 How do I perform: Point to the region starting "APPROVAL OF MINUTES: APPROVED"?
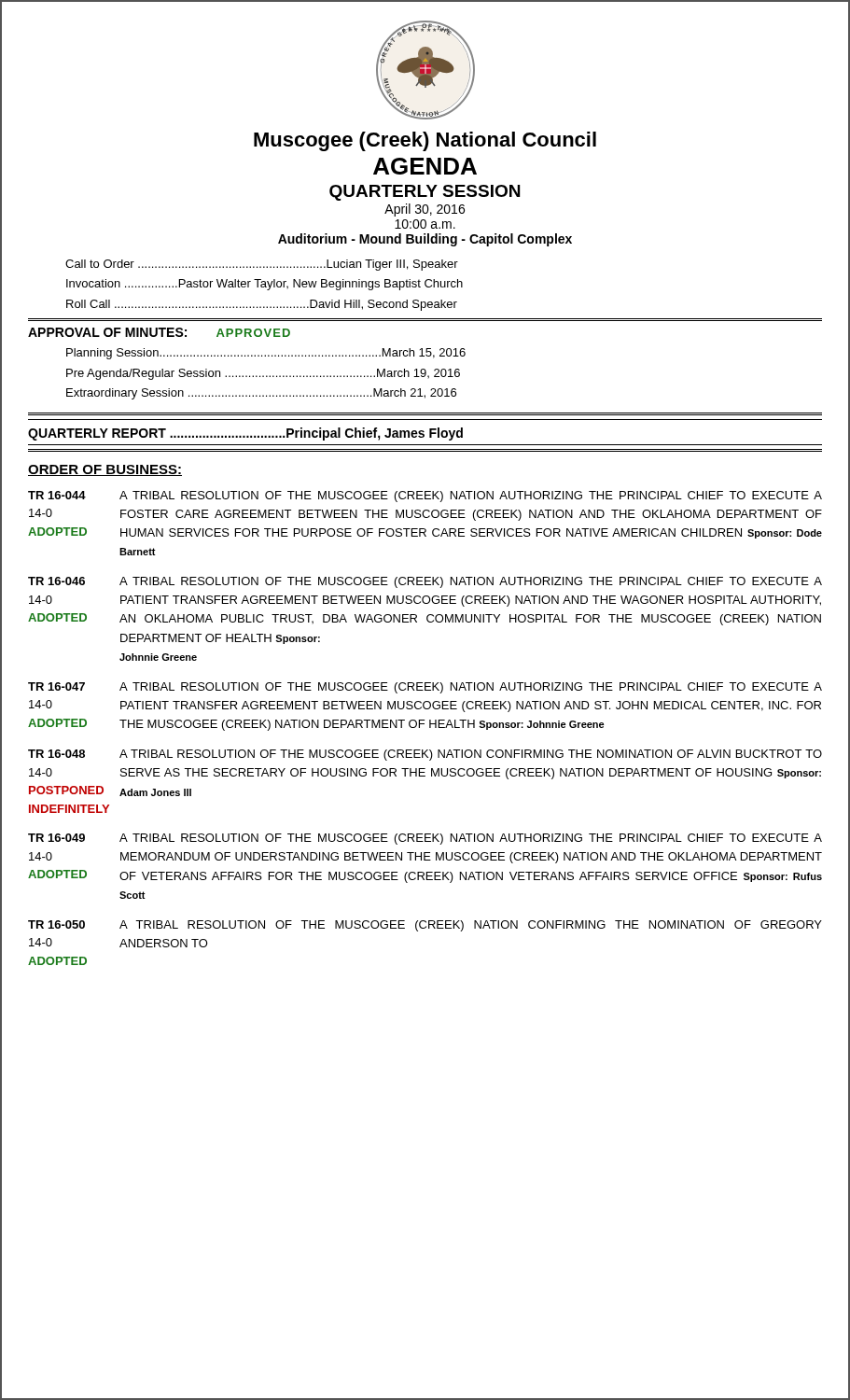[160, 333]
